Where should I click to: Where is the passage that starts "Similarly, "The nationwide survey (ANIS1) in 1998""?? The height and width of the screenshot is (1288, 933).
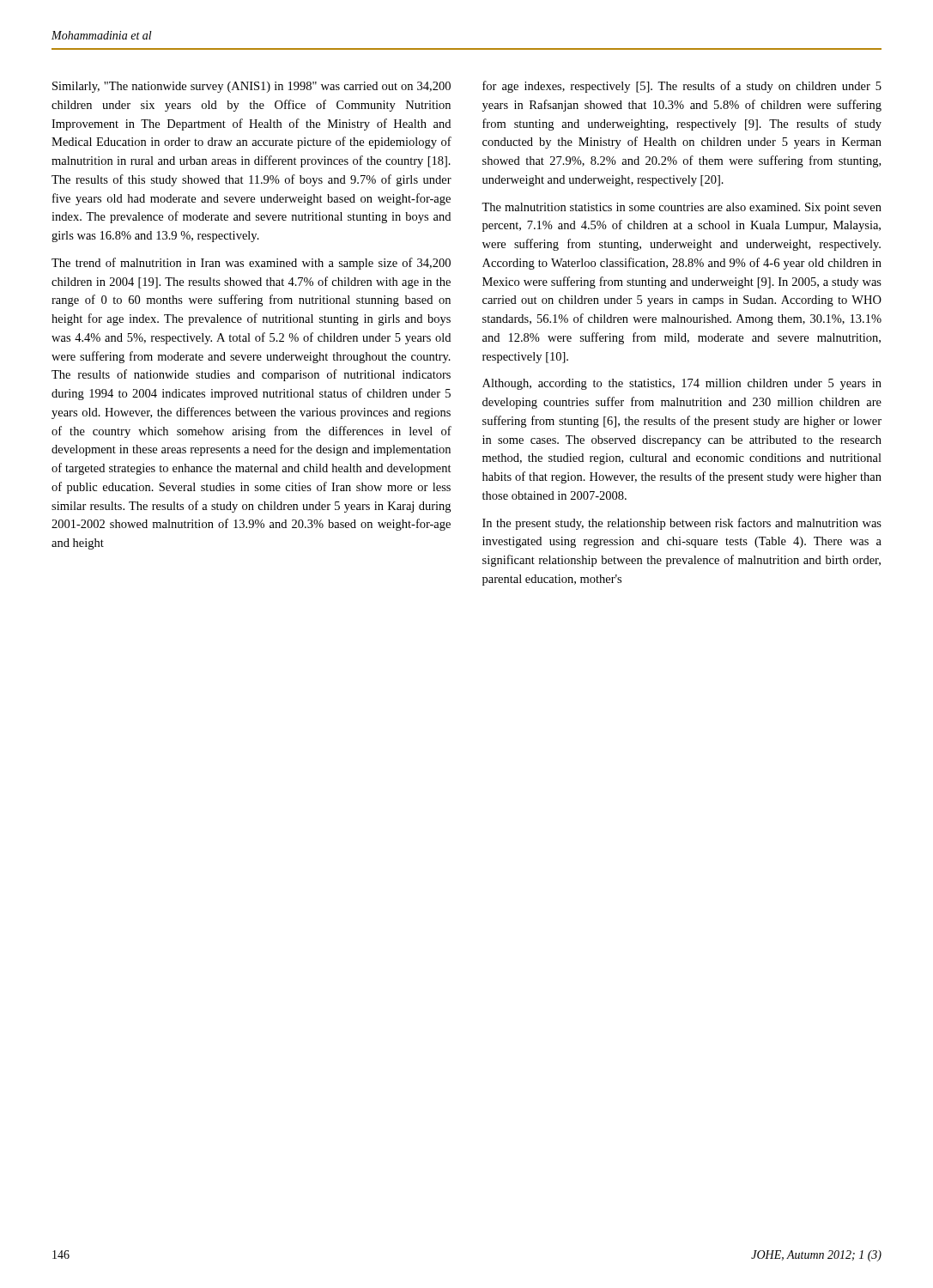(x=251, y=161)
